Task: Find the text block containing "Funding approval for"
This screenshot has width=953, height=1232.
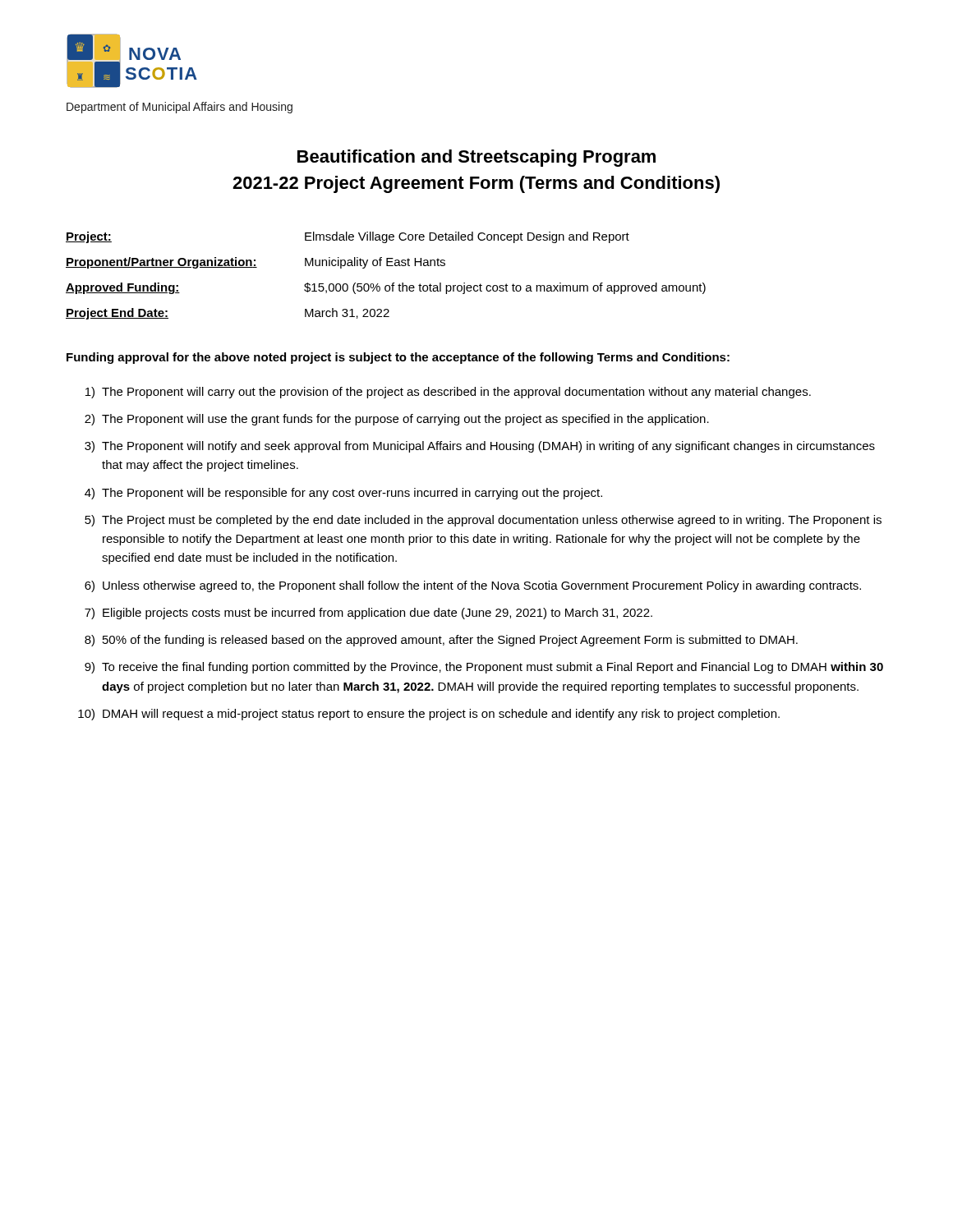Action: pyautogui.click(x=398, y=357)
